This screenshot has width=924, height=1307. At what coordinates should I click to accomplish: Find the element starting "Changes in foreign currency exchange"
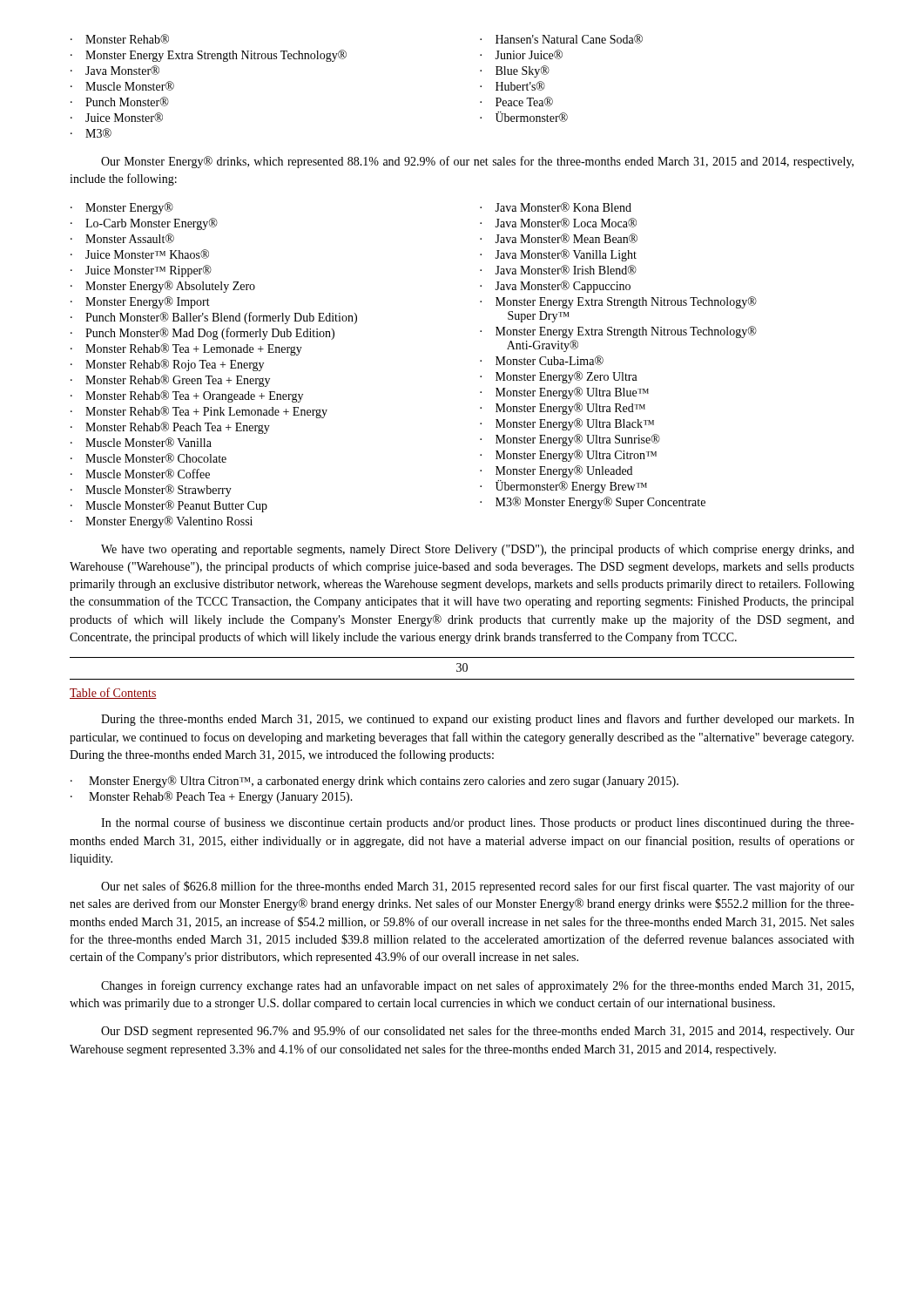[x=462, y=994]
